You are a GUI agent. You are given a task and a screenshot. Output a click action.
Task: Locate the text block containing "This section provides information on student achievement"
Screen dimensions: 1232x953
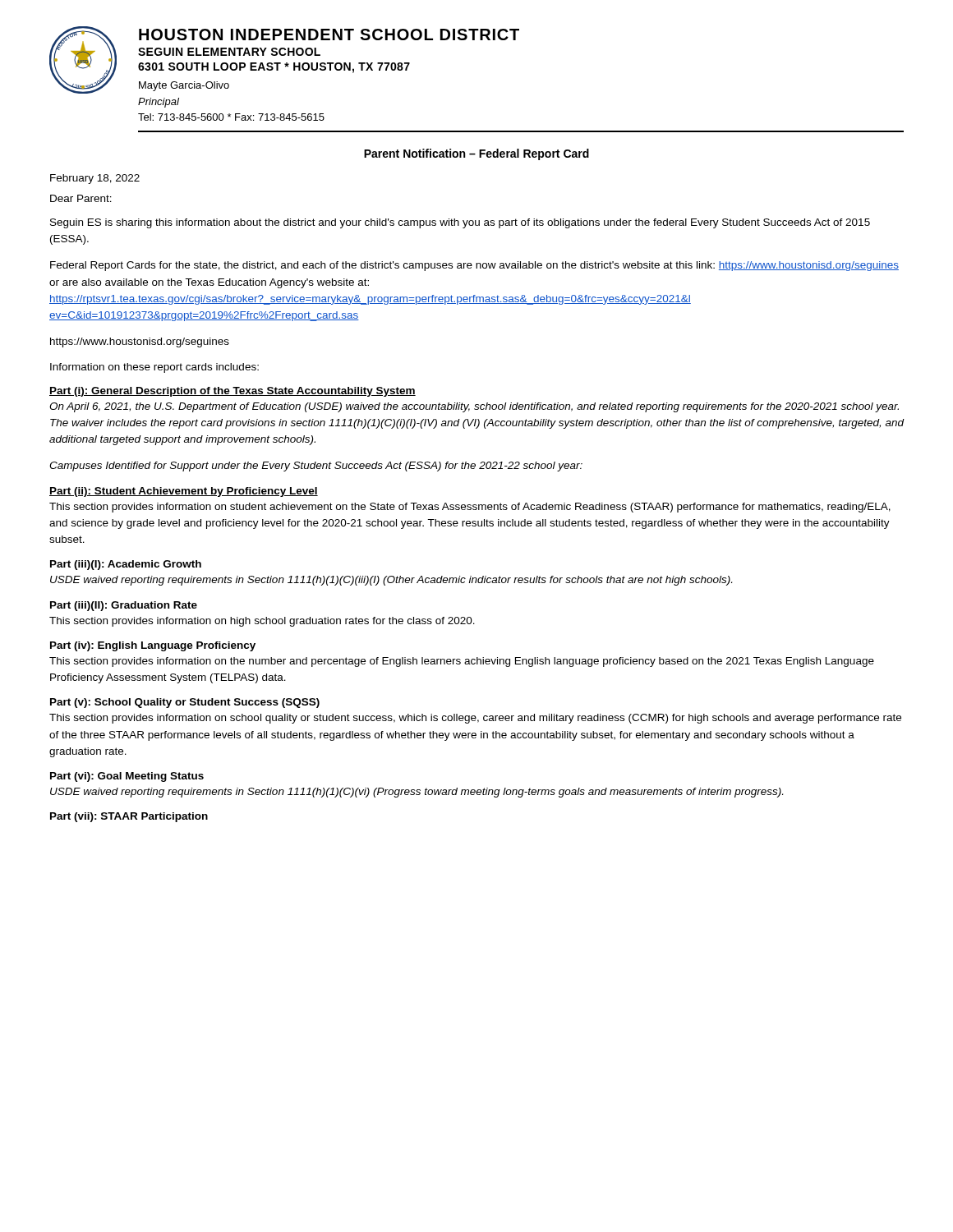(470, 523)
